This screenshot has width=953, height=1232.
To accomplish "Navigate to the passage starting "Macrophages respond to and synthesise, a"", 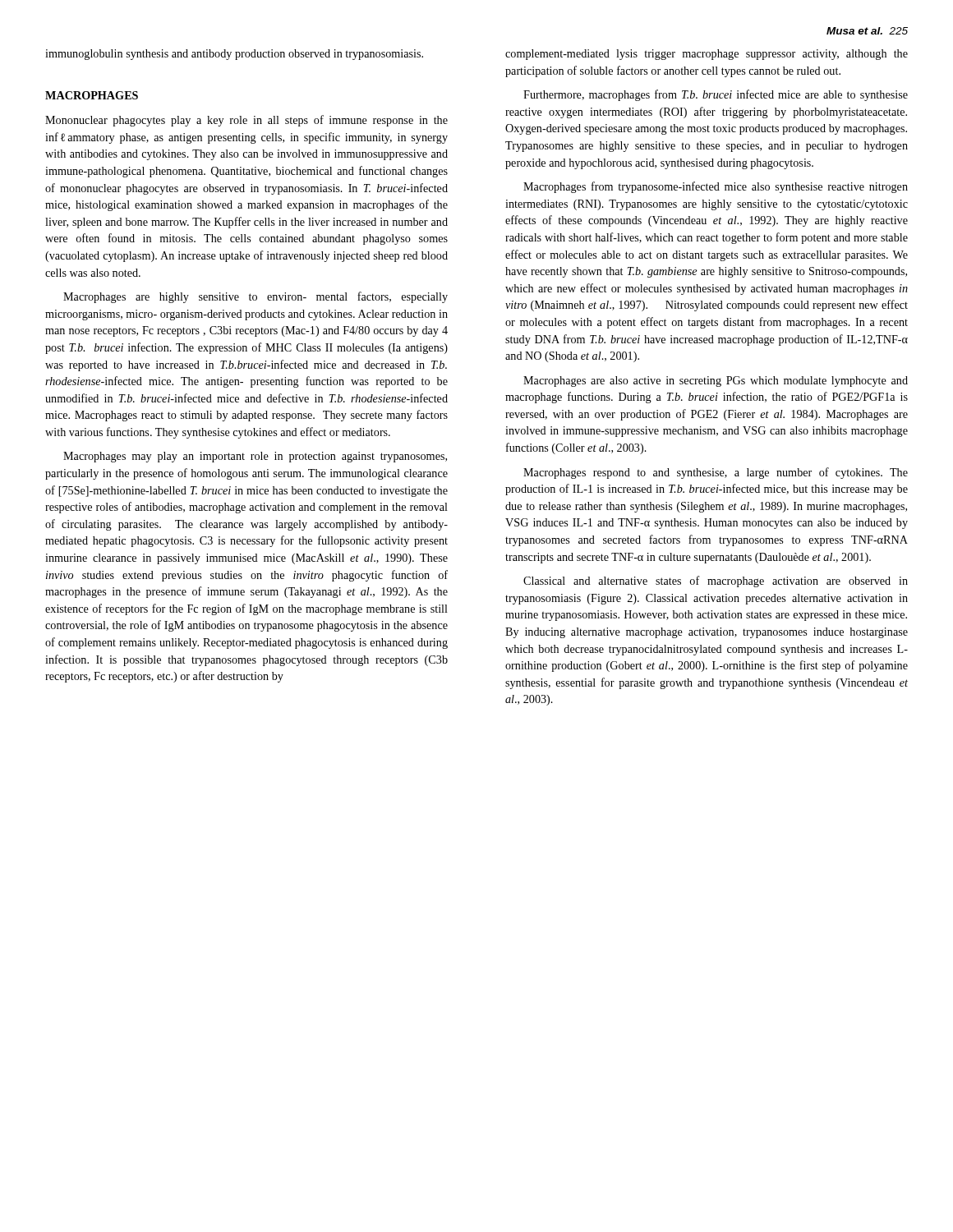I will (x=707, y=514).
